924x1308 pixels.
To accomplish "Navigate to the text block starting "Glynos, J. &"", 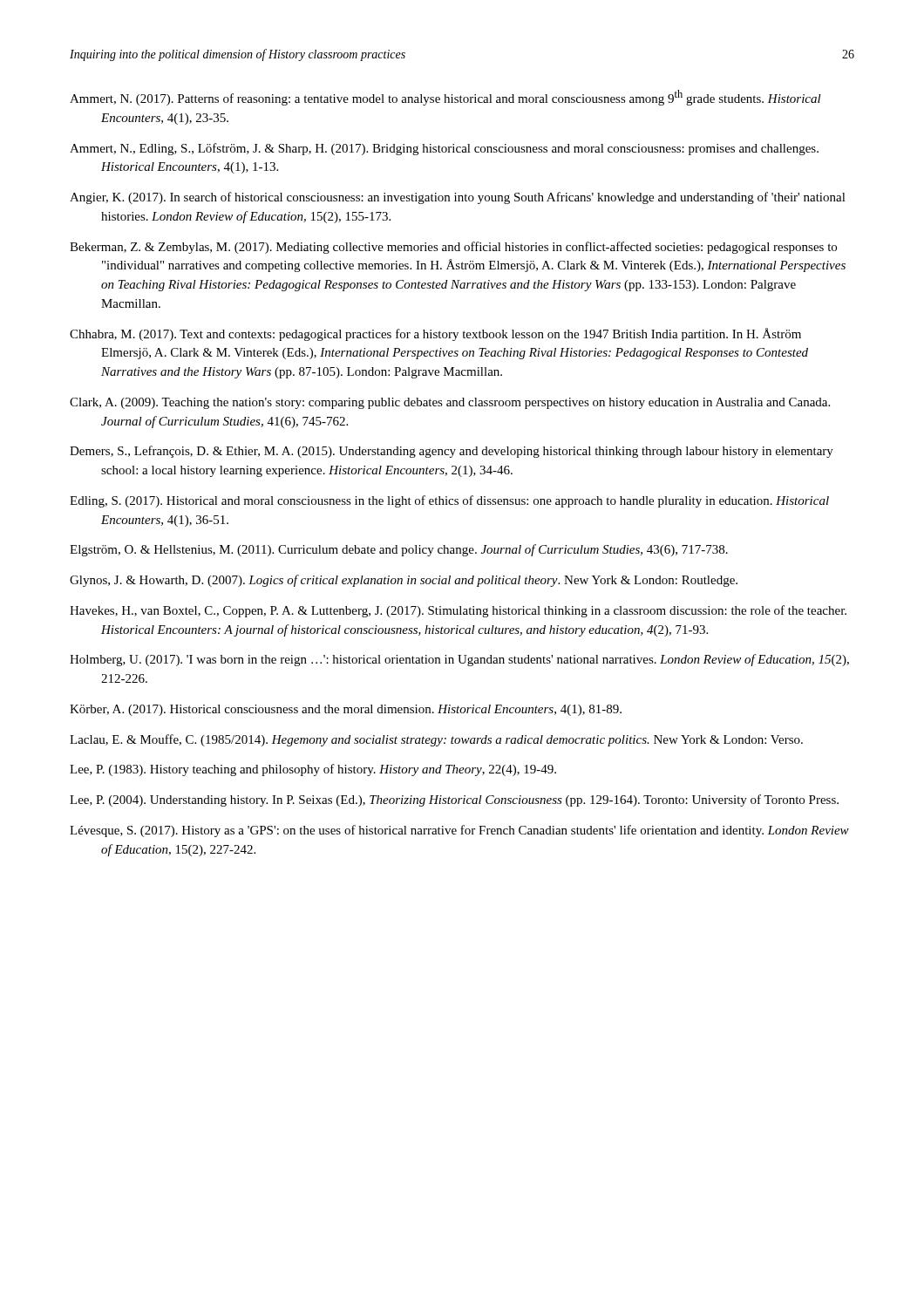I will pos(462,581).
